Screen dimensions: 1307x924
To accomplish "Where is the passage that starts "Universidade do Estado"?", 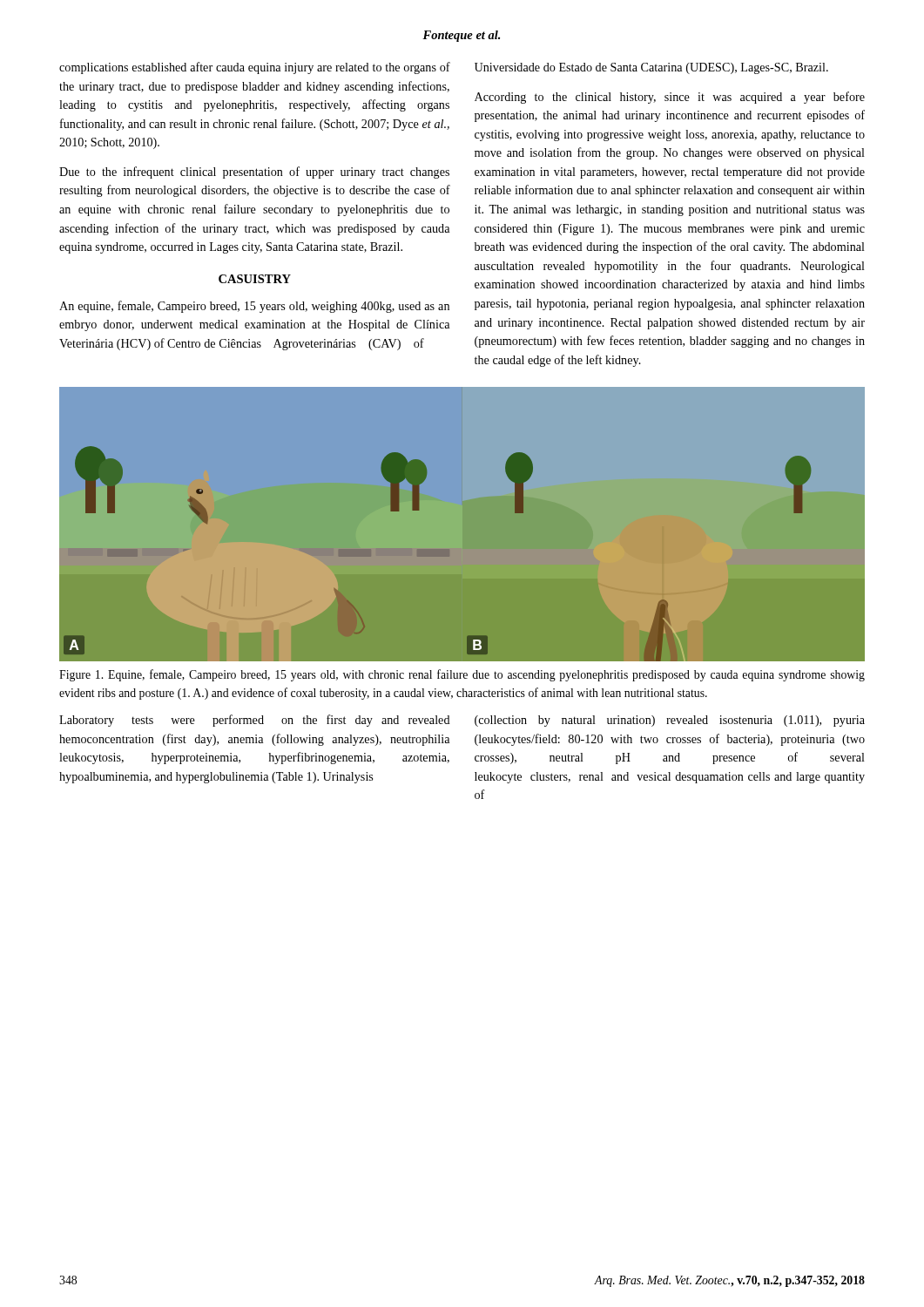I will (x=669, y=214).
